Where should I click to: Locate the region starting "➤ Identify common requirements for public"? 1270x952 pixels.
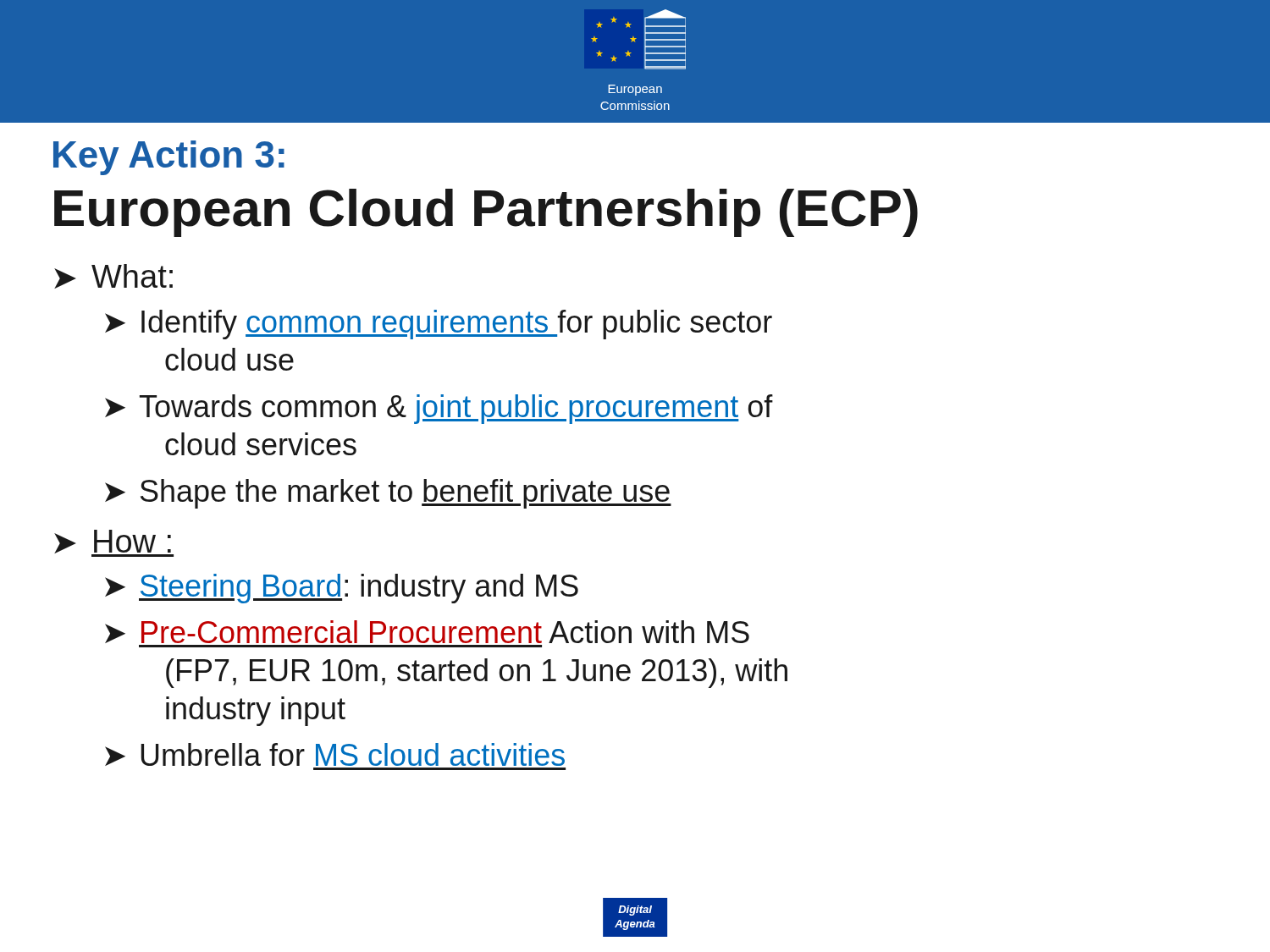pos(437,341)
